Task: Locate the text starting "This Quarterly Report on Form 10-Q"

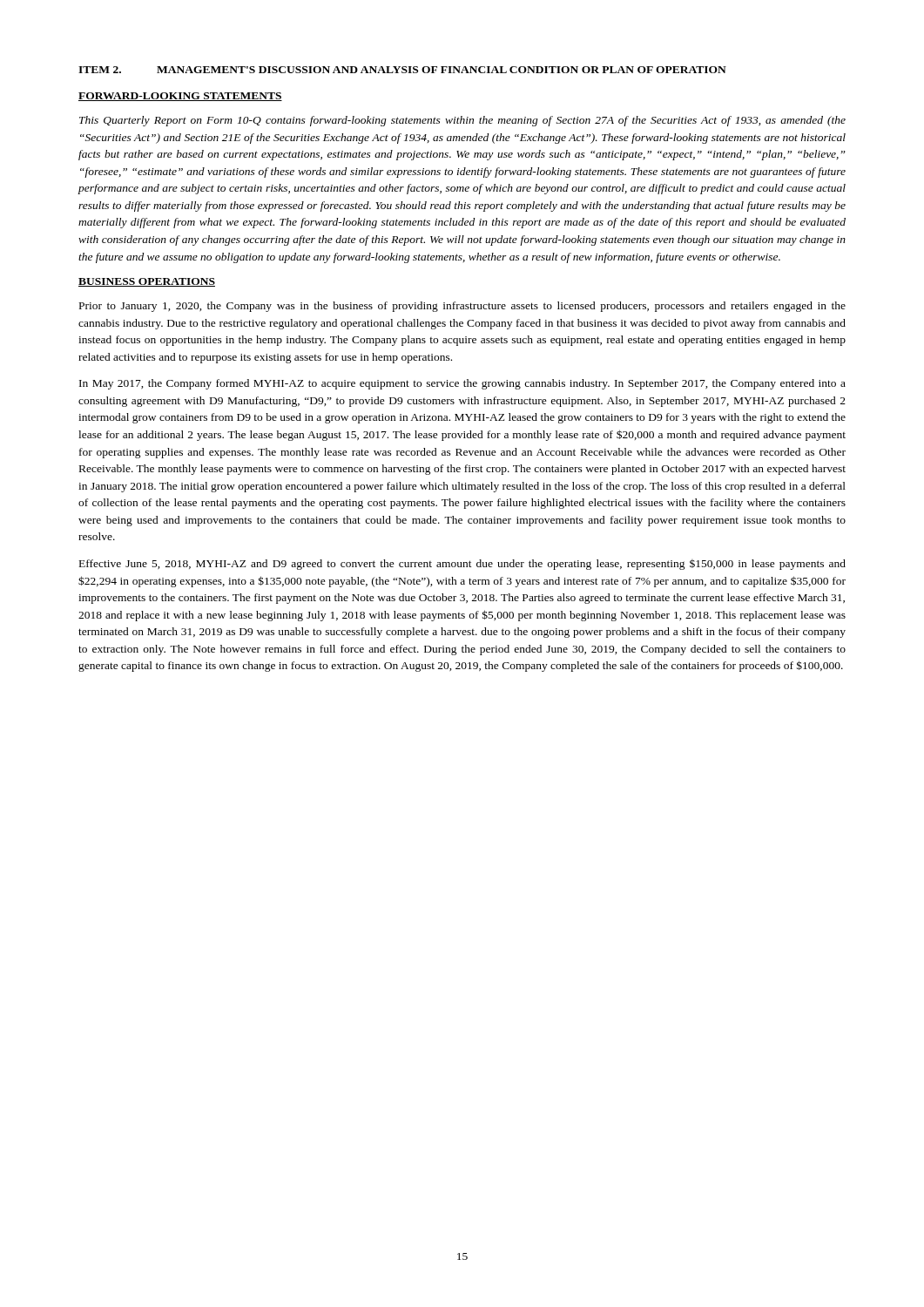Action: (462, 188)
